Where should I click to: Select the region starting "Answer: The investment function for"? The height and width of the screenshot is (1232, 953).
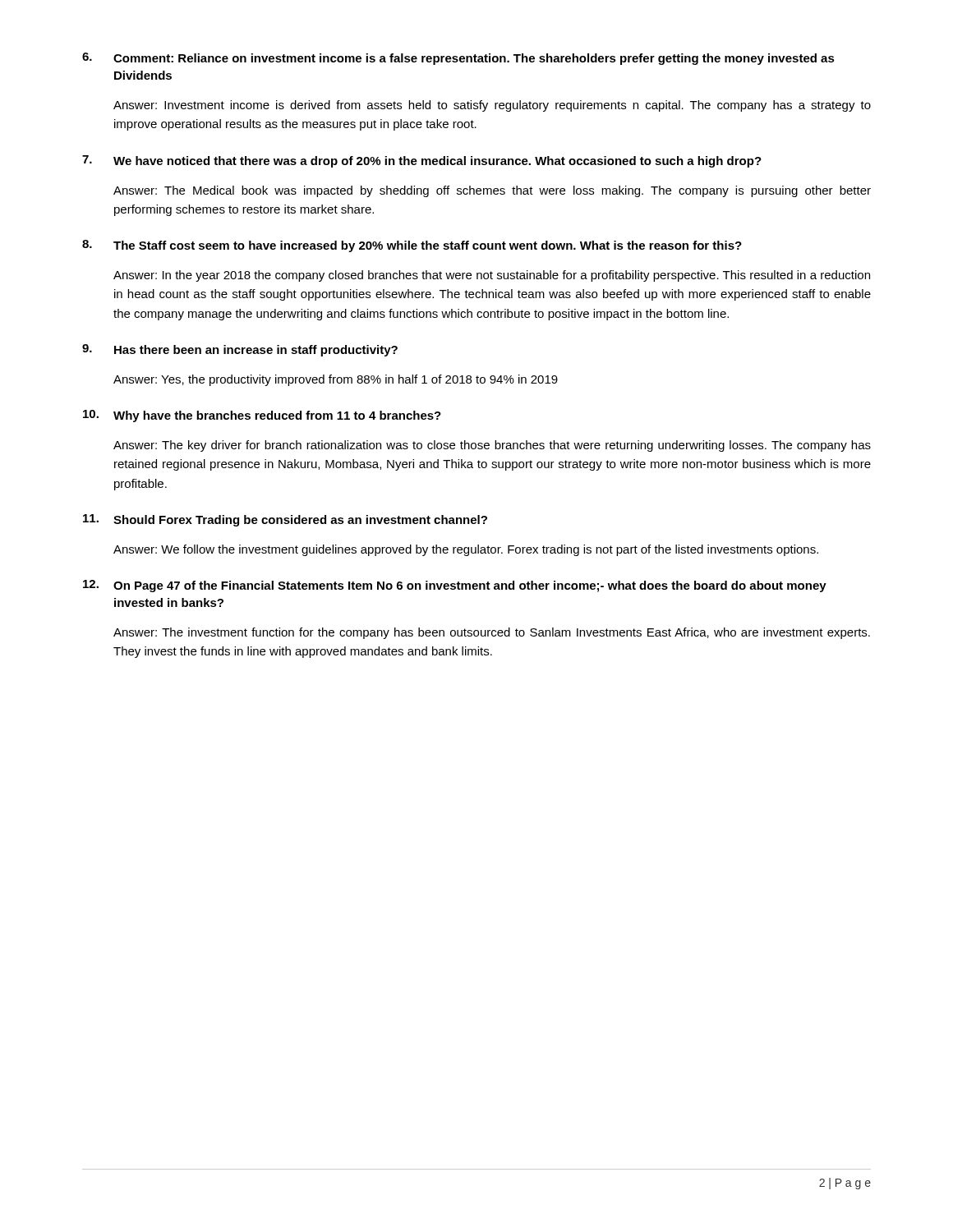coord(492,642)
